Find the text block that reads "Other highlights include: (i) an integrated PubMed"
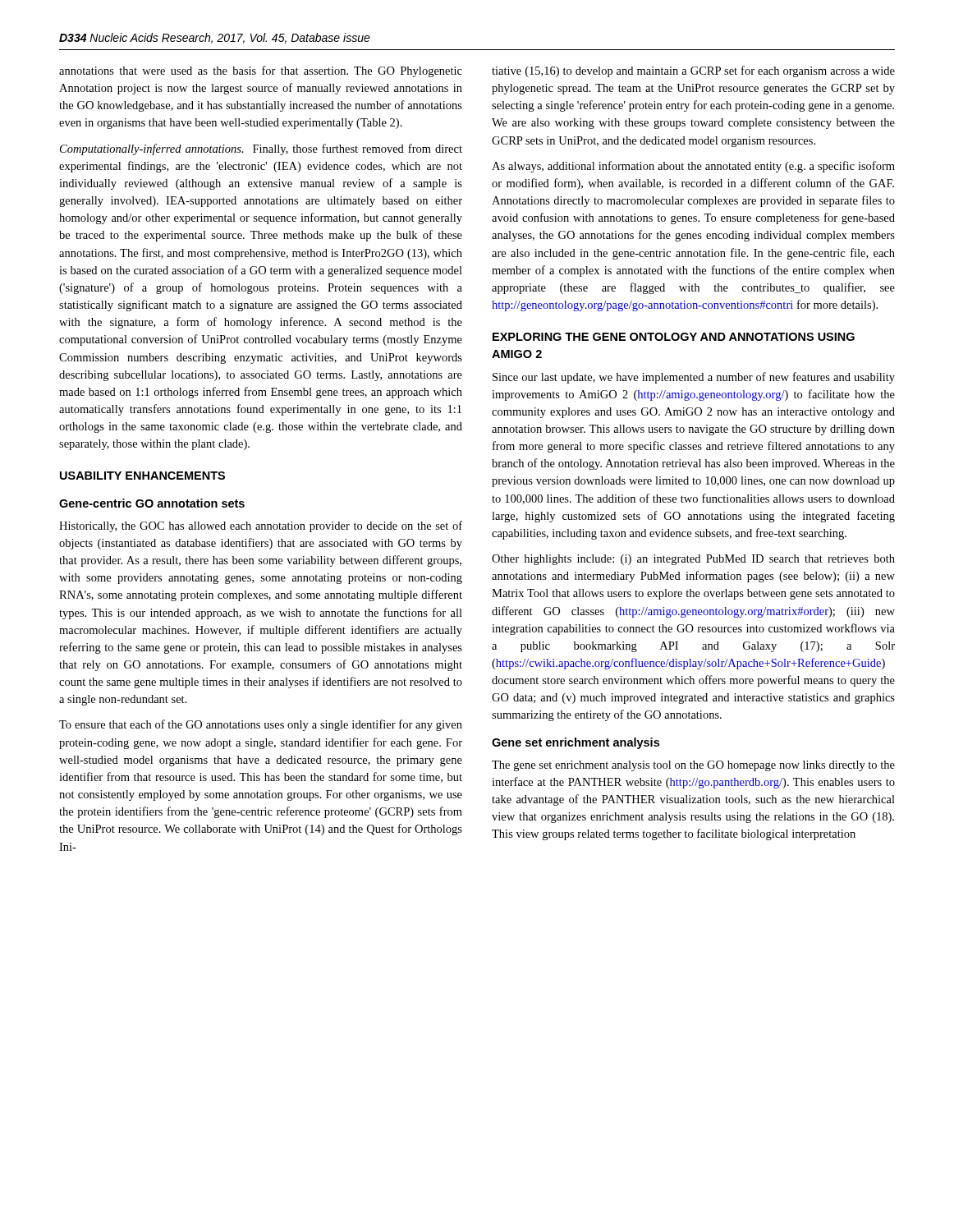Viewport: 954px width, 1232px height. click(x=693, y=637)
